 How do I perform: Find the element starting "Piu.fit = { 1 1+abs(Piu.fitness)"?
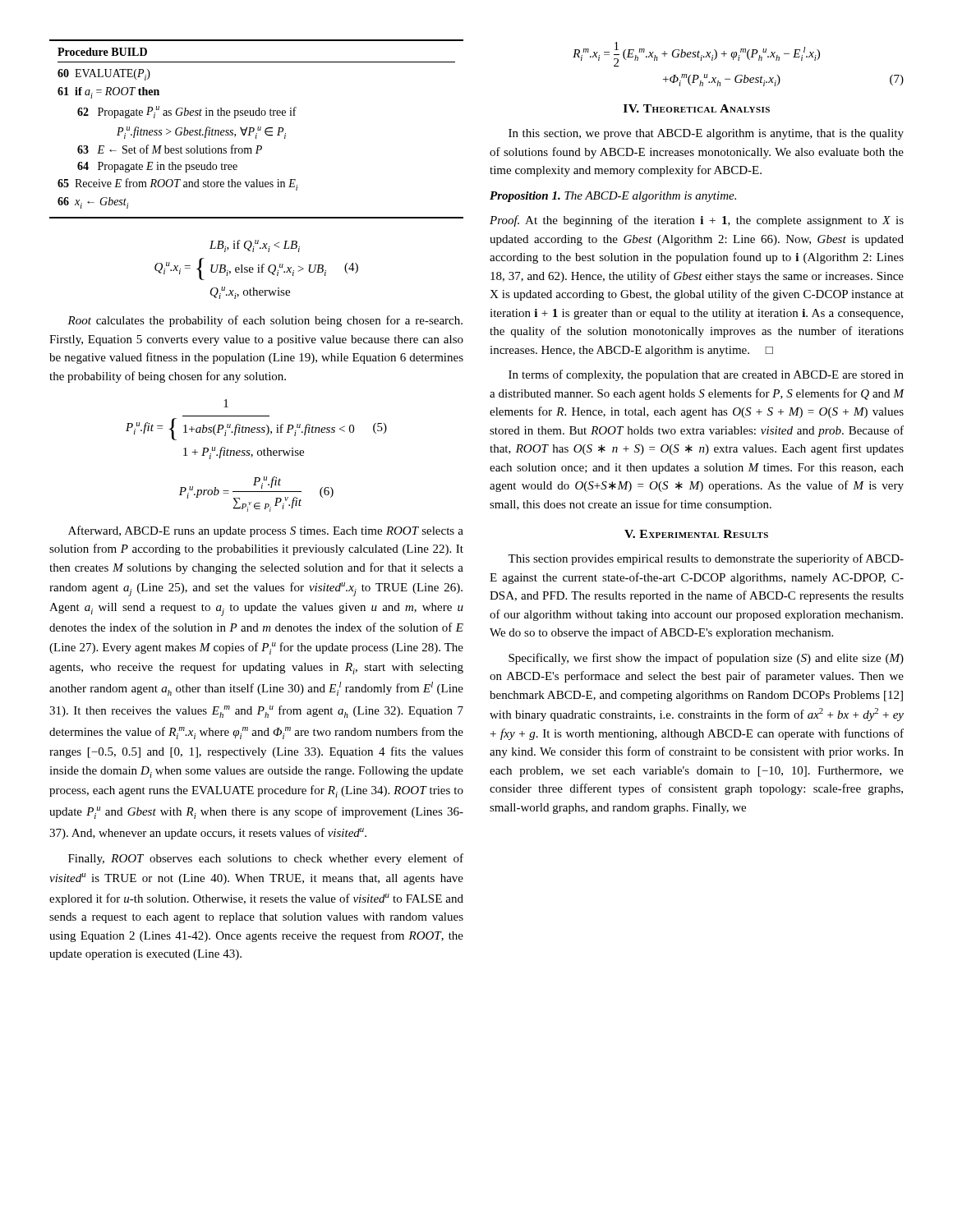[256, 429]
